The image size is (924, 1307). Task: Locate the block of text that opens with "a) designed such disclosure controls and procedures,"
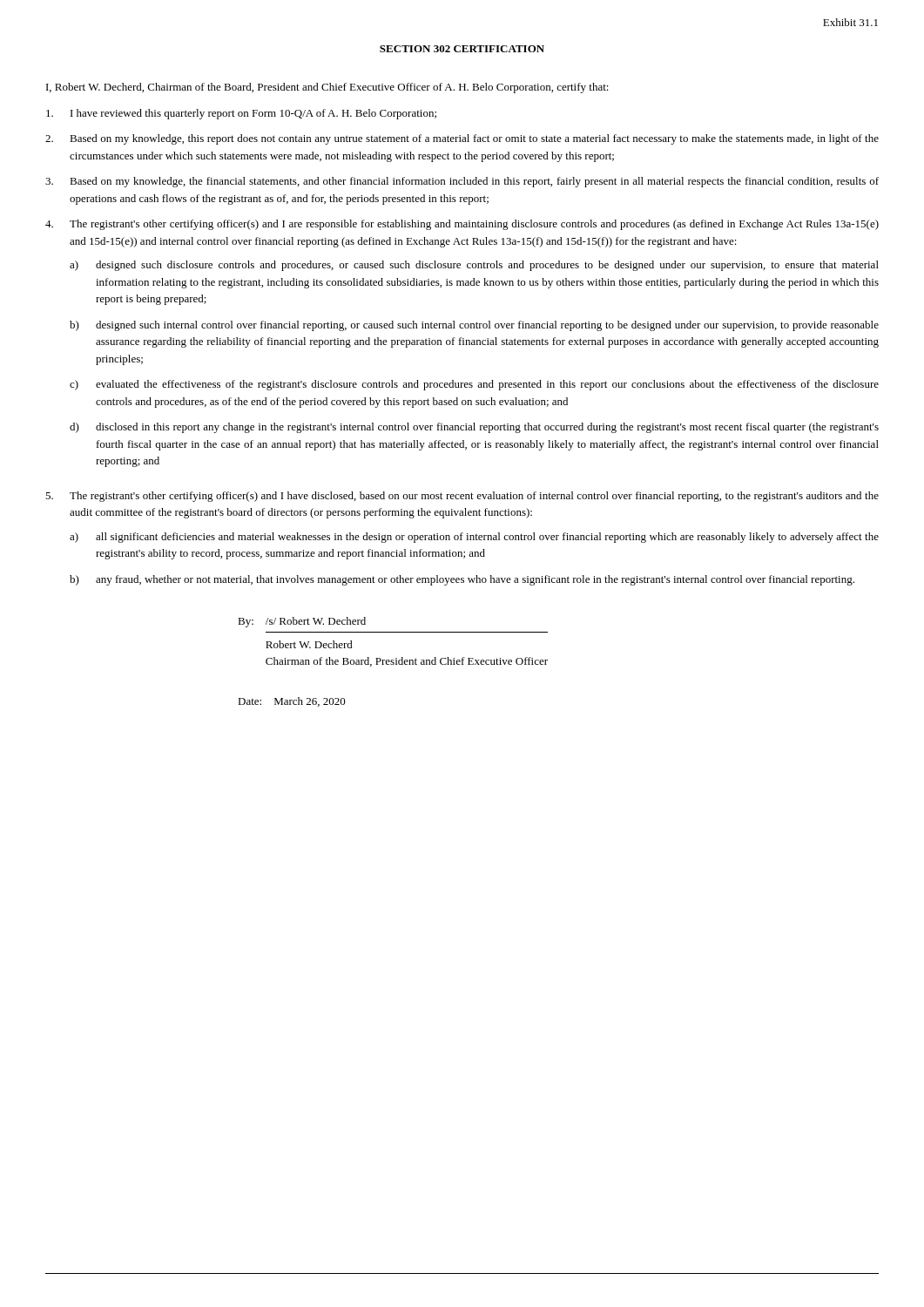[474, 282]
